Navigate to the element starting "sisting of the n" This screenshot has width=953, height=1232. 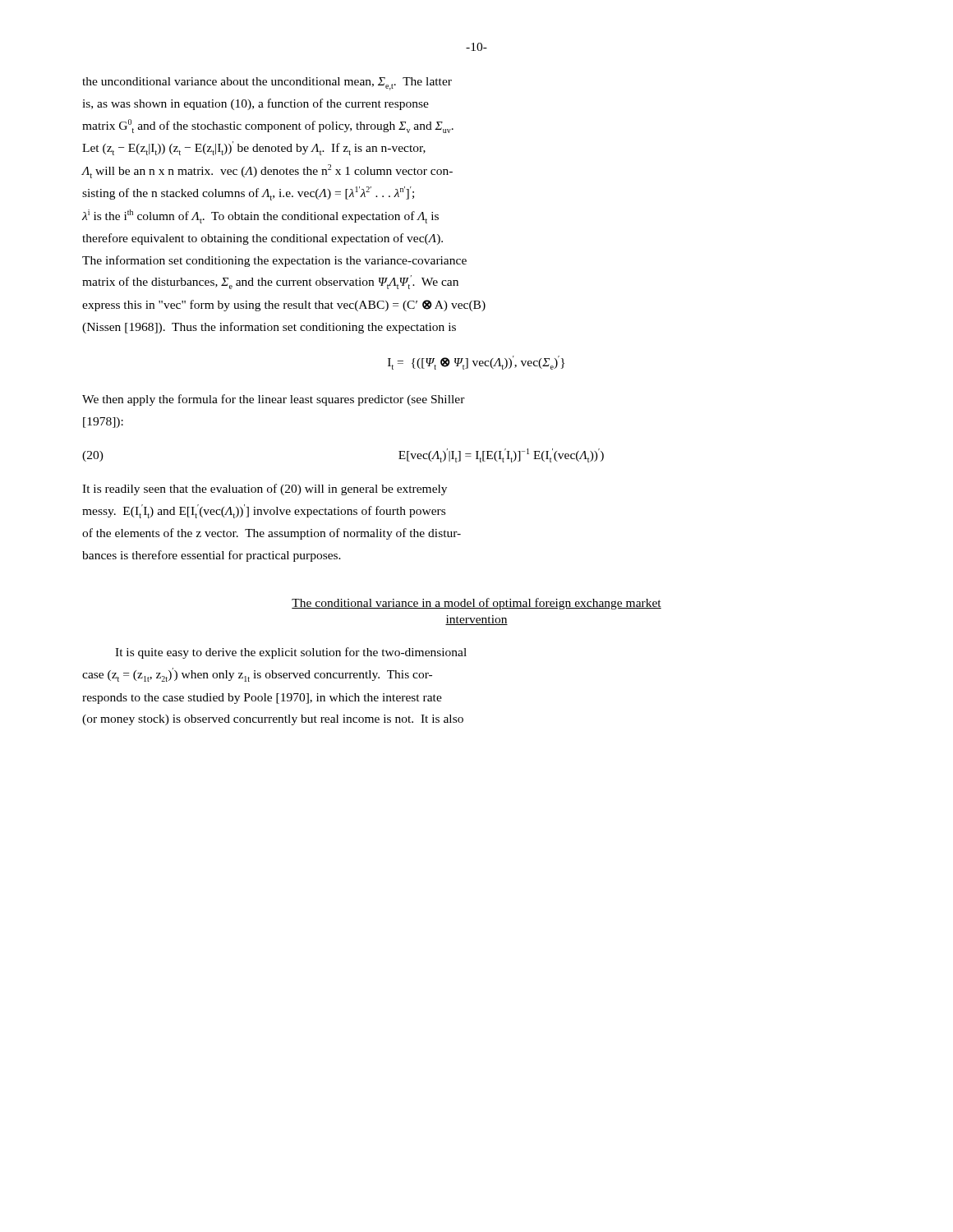point(249,194)
